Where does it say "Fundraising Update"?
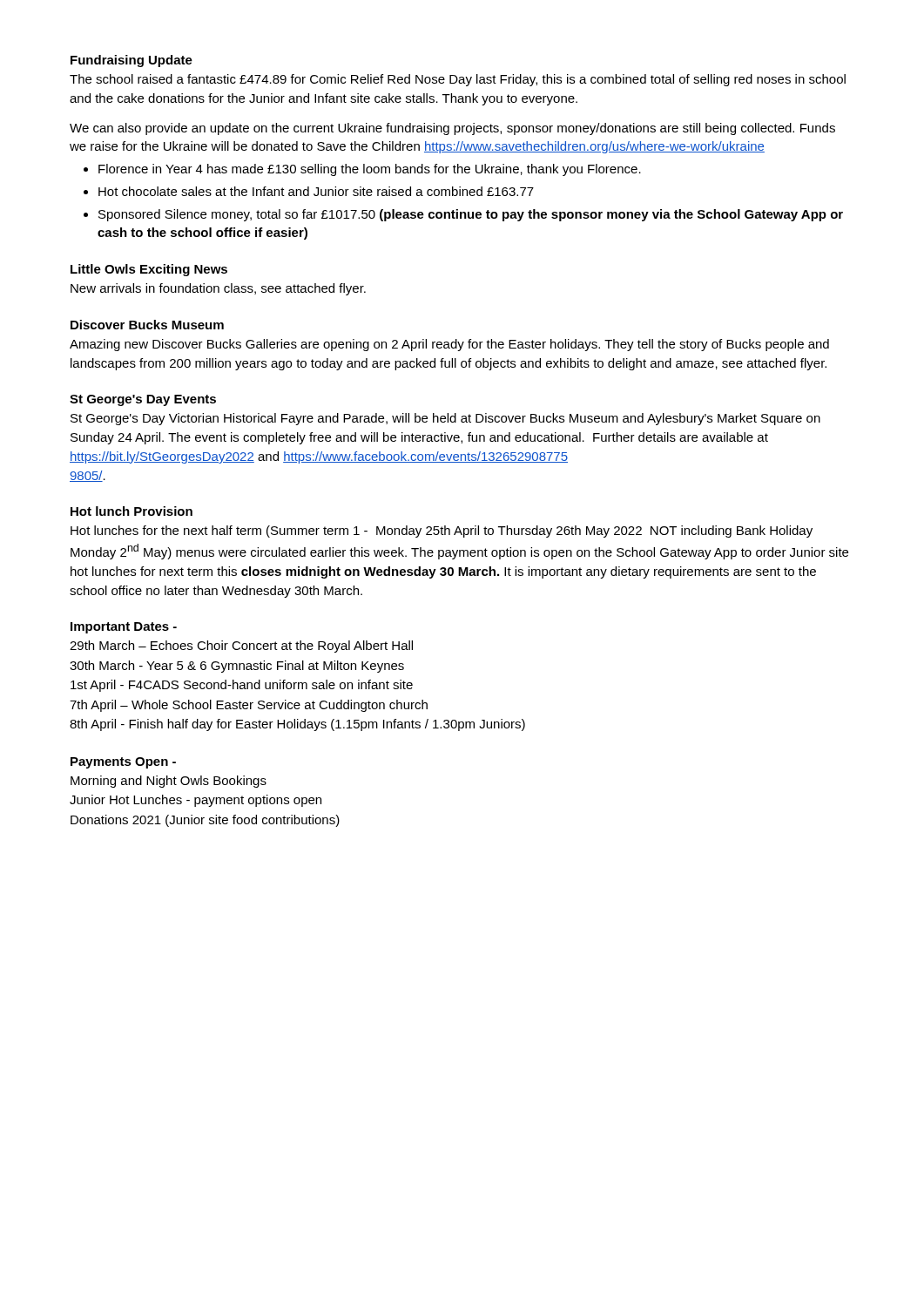 131,60
